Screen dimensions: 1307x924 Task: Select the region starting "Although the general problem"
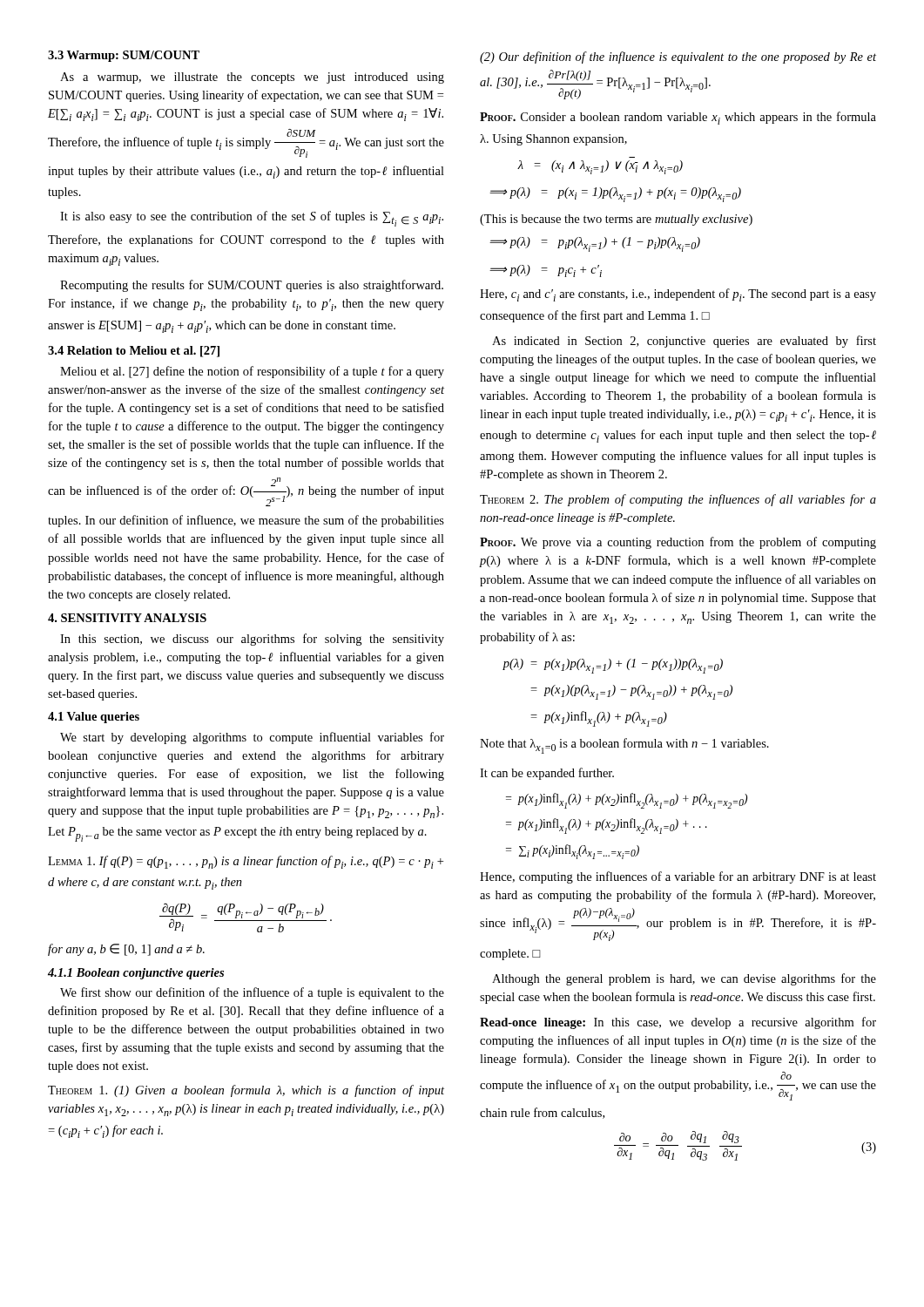(x=678, y=988)
